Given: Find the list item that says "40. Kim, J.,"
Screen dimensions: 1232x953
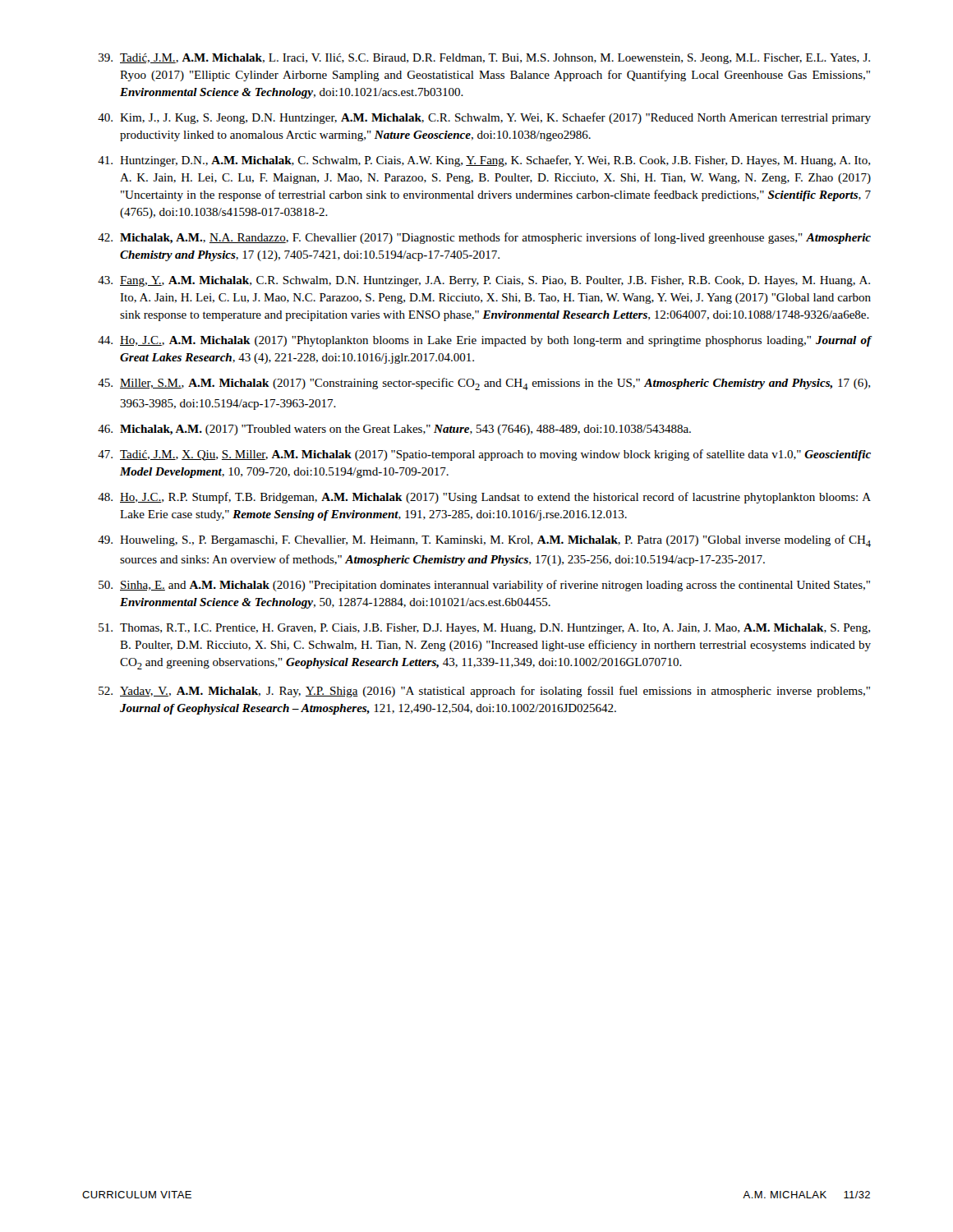Looking at the screenshot, I should 476,127.
